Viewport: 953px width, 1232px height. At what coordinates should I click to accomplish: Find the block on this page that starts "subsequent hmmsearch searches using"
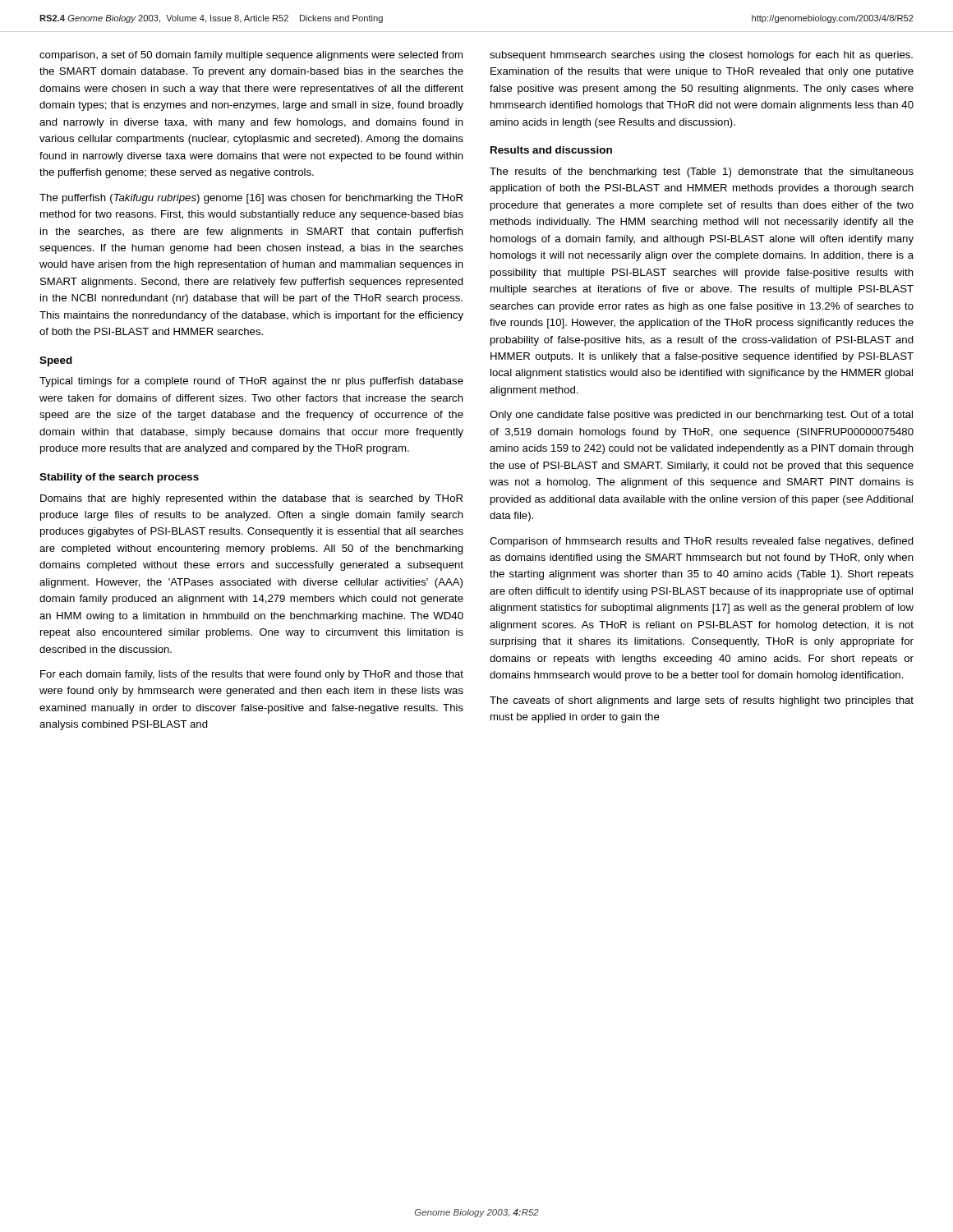(702, 89)
